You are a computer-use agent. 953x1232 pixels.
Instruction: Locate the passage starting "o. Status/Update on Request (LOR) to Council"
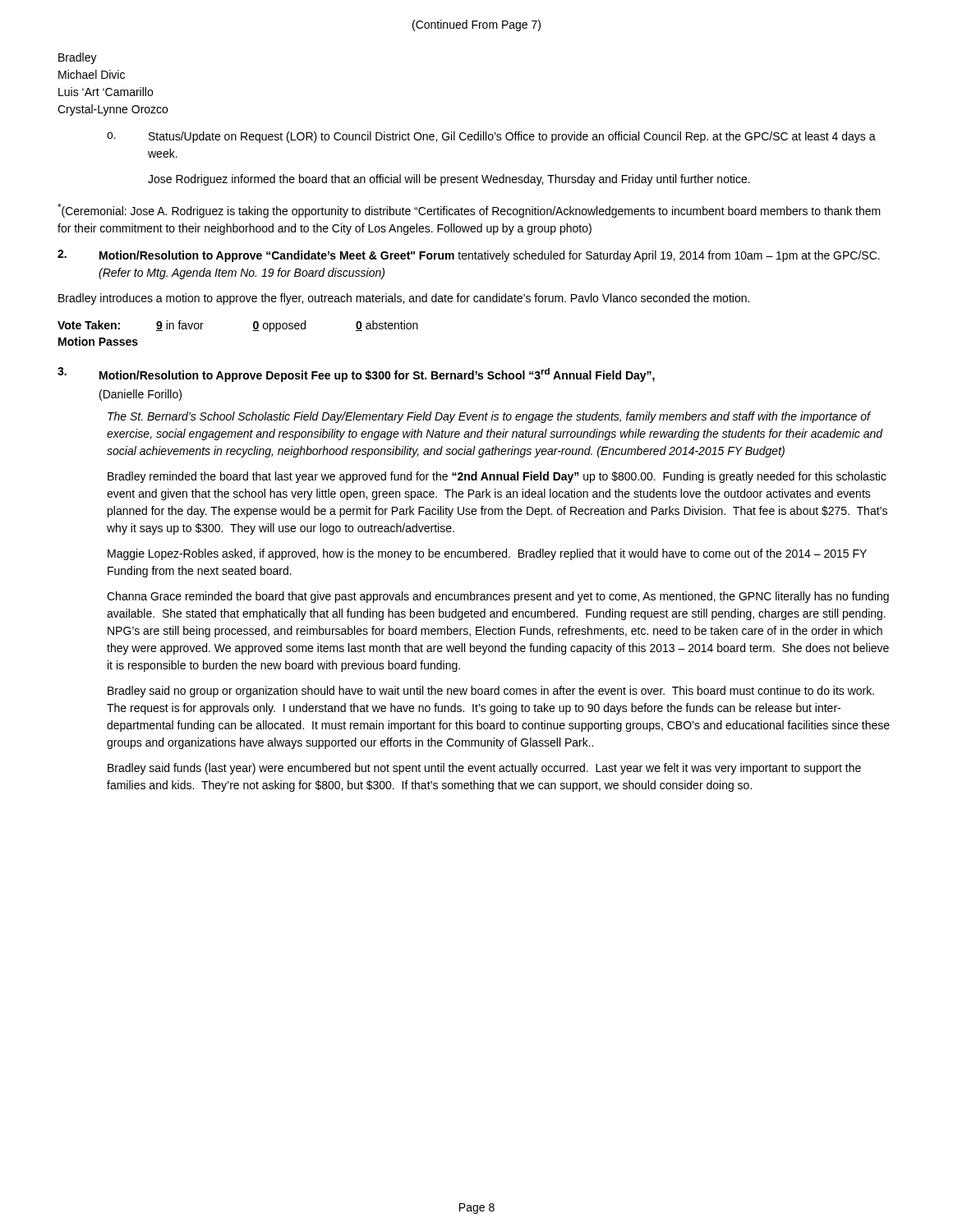(x=501, y=145)
